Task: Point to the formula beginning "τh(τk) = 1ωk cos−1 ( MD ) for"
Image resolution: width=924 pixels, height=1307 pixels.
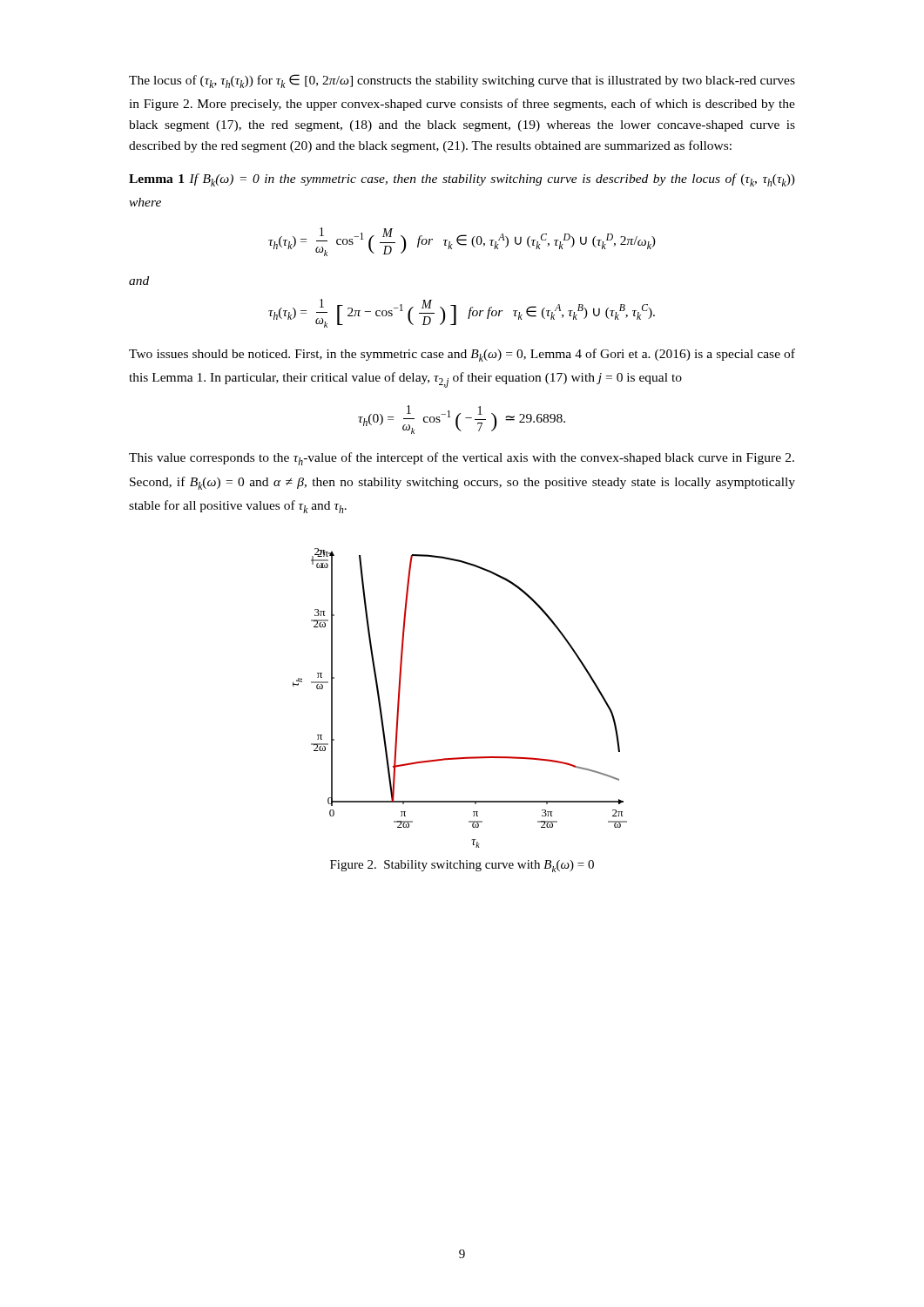Action: [x=462, y=242]
